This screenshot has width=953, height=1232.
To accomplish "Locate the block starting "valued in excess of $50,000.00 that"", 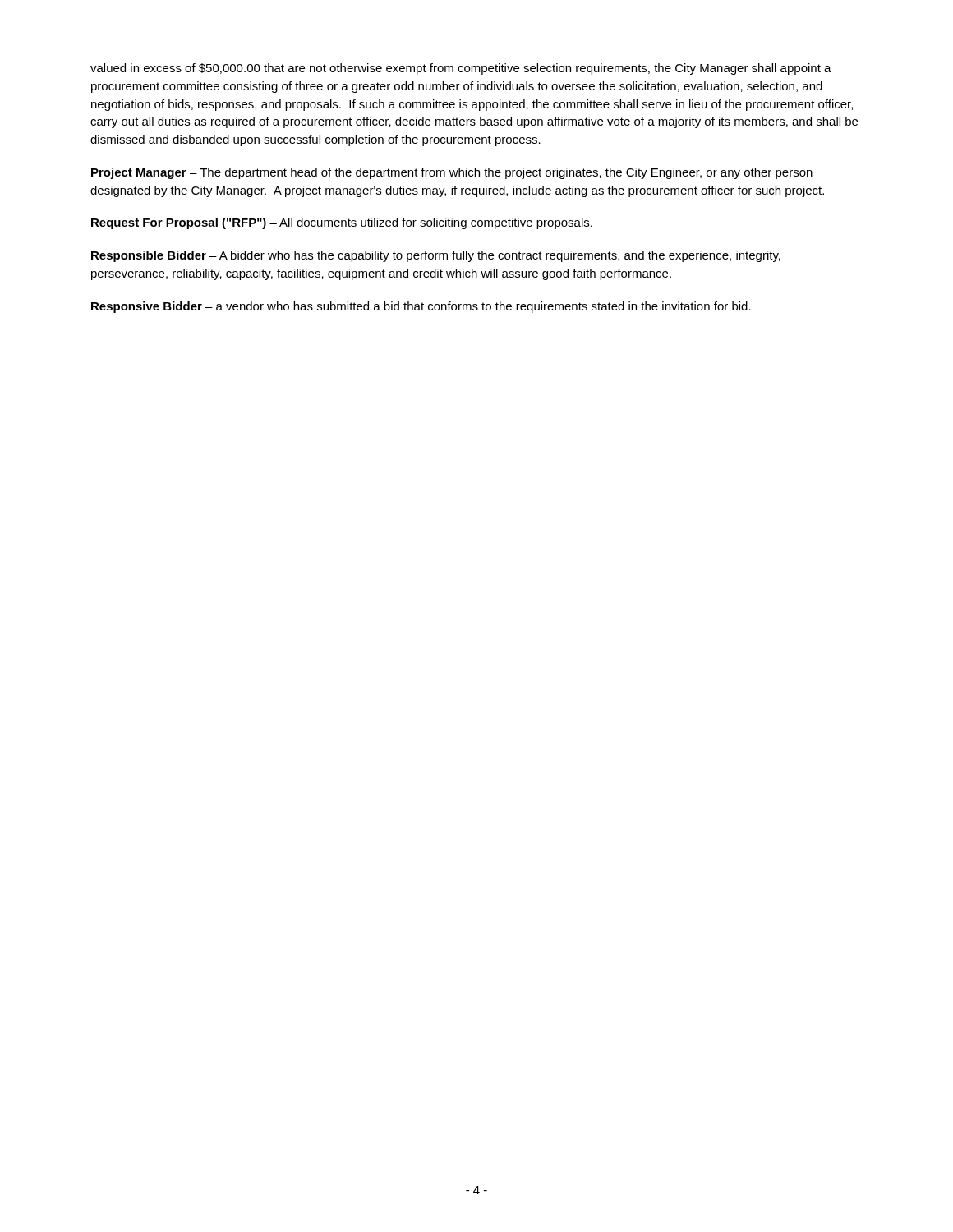I will (x=474, y=103).
